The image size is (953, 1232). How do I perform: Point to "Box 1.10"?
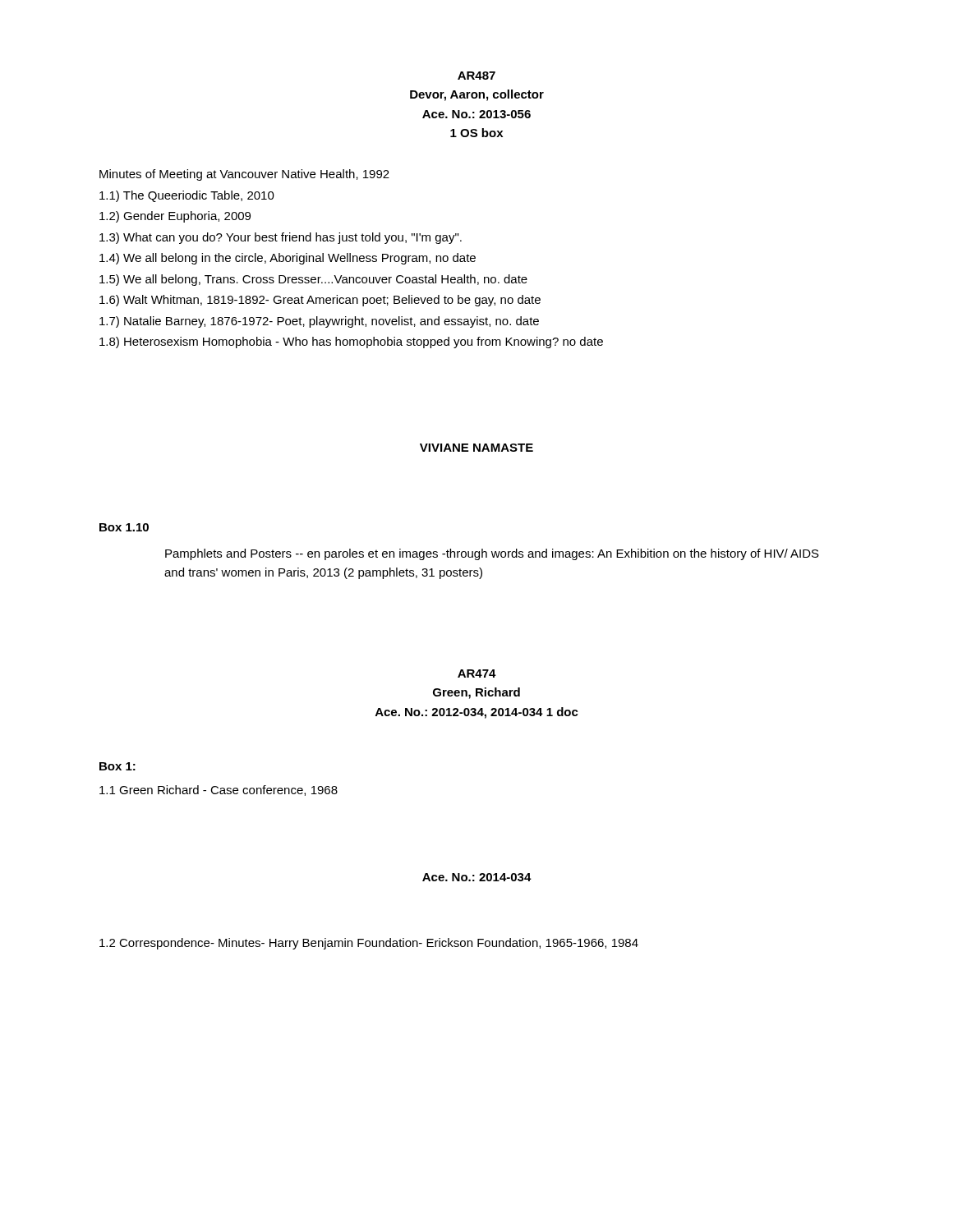[x=124, y=526]
